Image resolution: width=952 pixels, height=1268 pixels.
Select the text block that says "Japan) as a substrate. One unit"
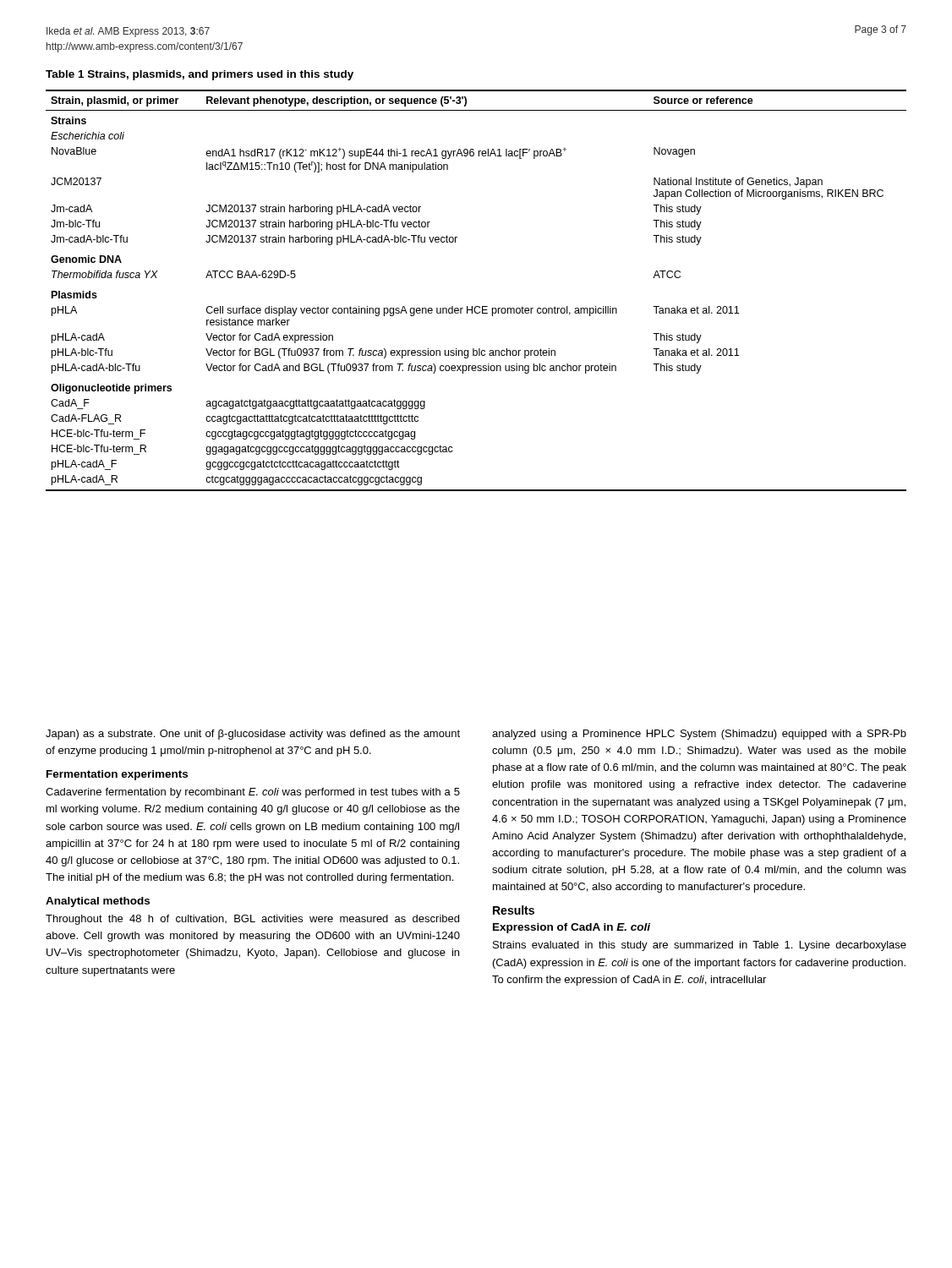[x=253, y=742]
